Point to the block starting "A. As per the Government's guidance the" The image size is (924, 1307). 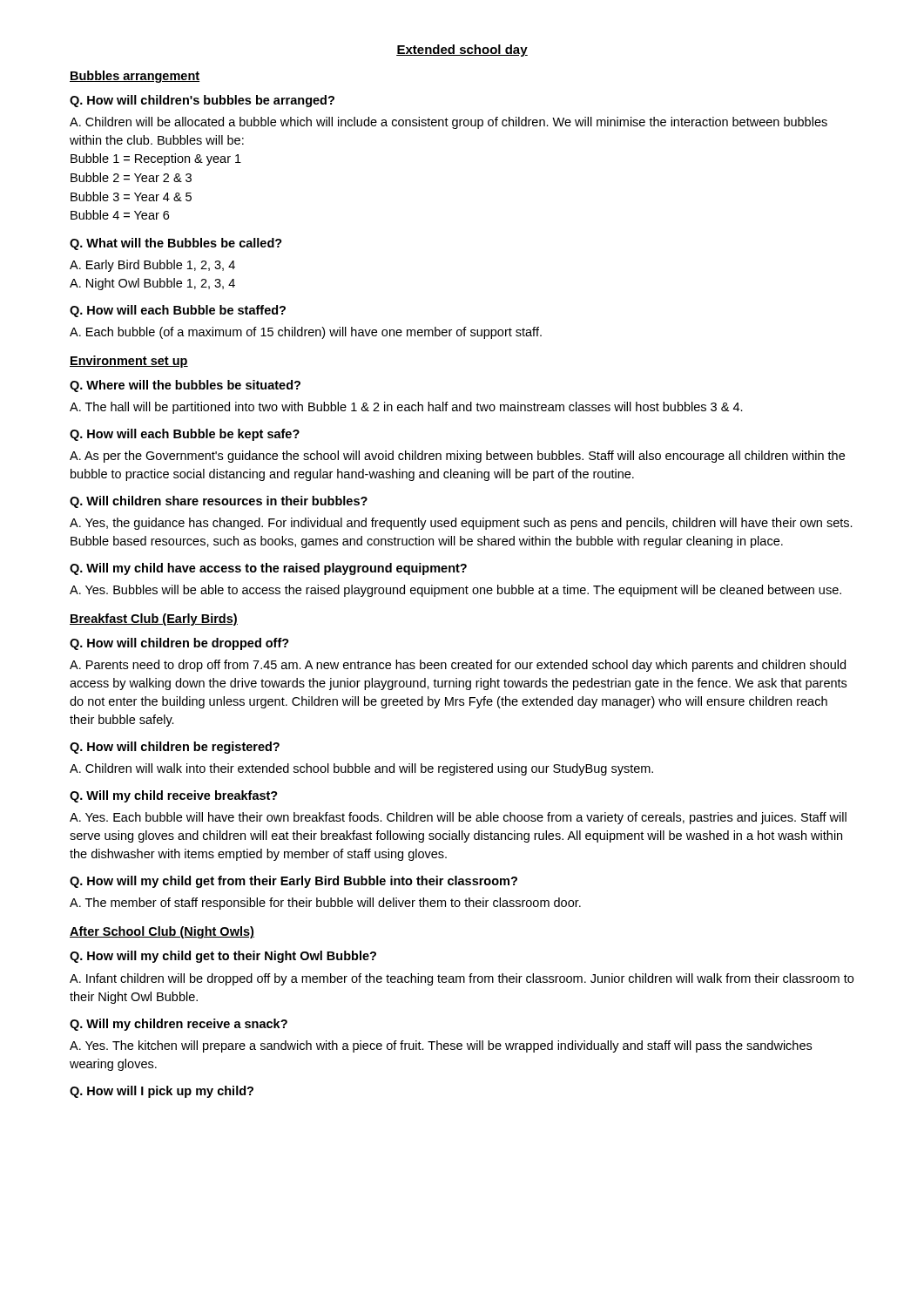click(x=458, y=465)
